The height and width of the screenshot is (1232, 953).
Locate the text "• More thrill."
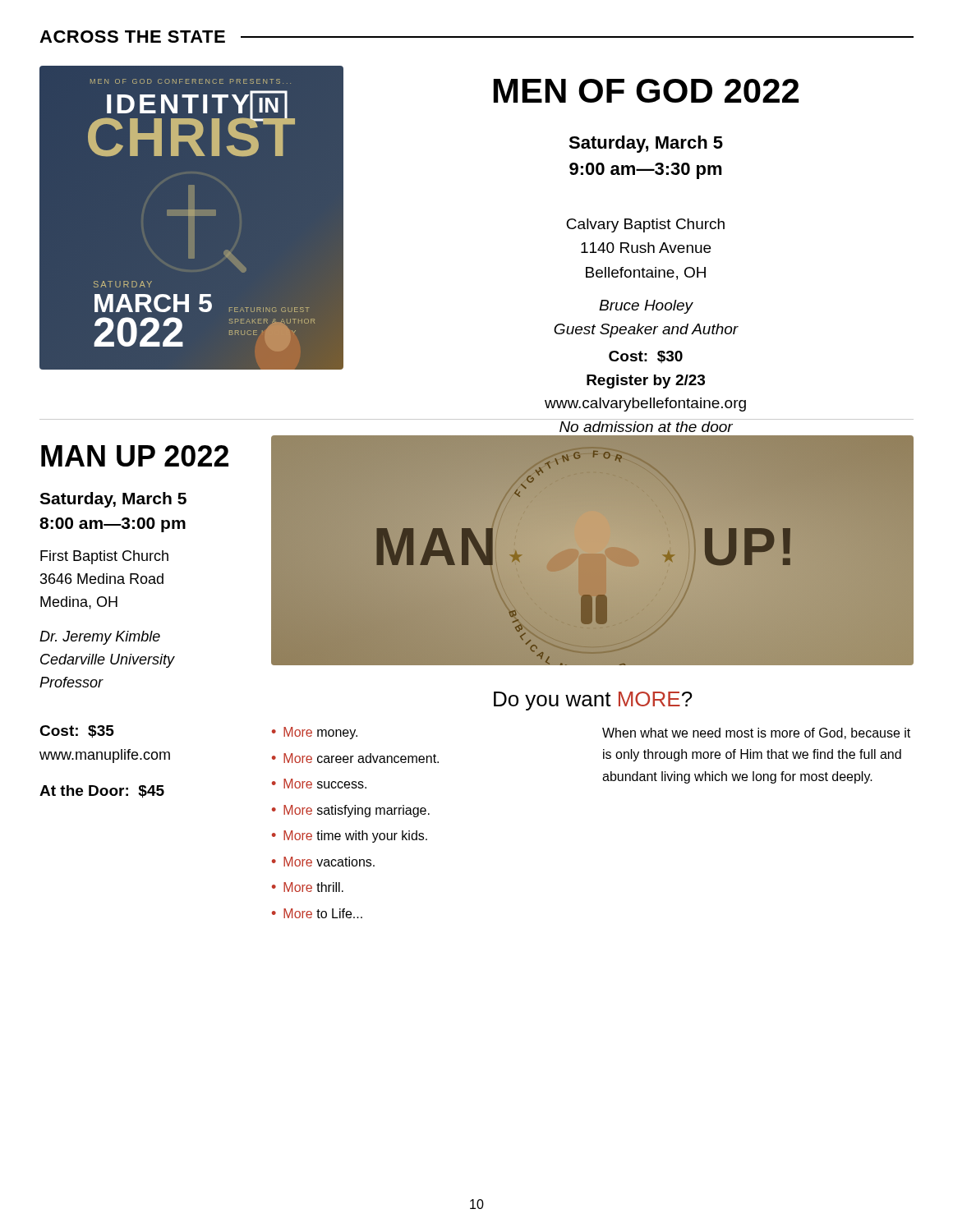pos(308,888)
